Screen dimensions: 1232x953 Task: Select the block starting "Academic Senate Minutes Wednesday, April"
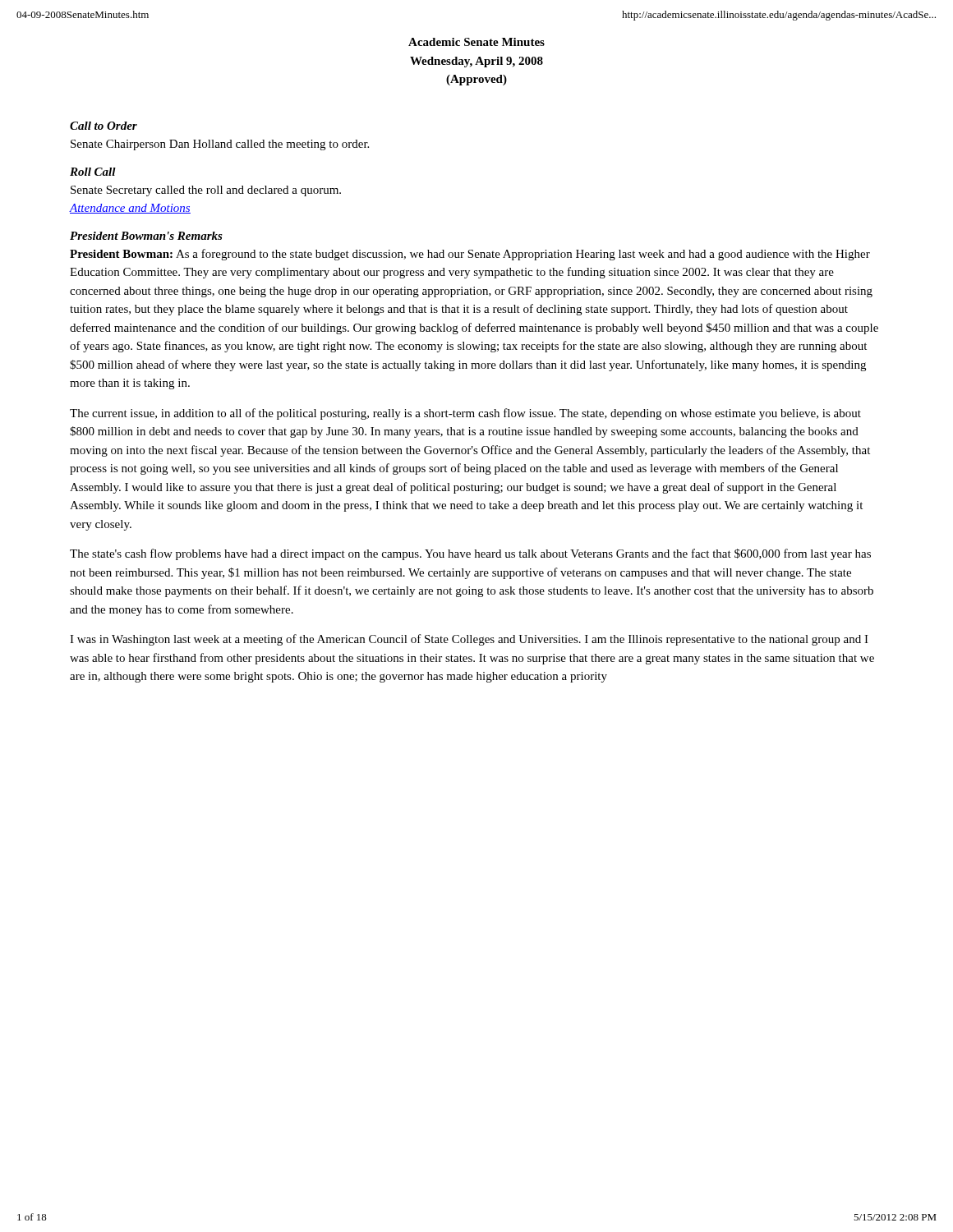point(476,60)
